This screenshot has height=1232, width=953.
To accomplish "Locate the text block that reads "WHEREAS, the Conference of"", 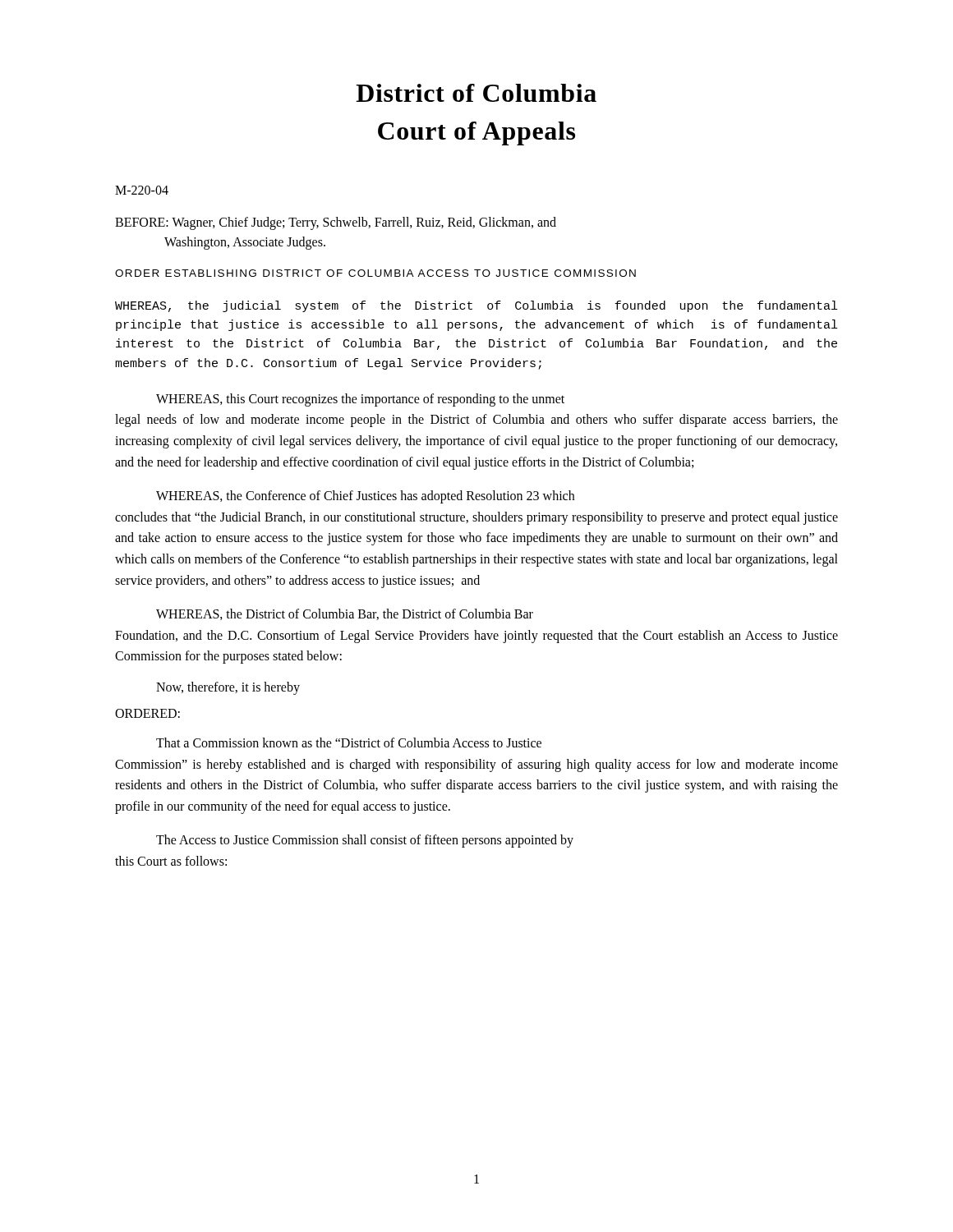I will tap(476, 536).
